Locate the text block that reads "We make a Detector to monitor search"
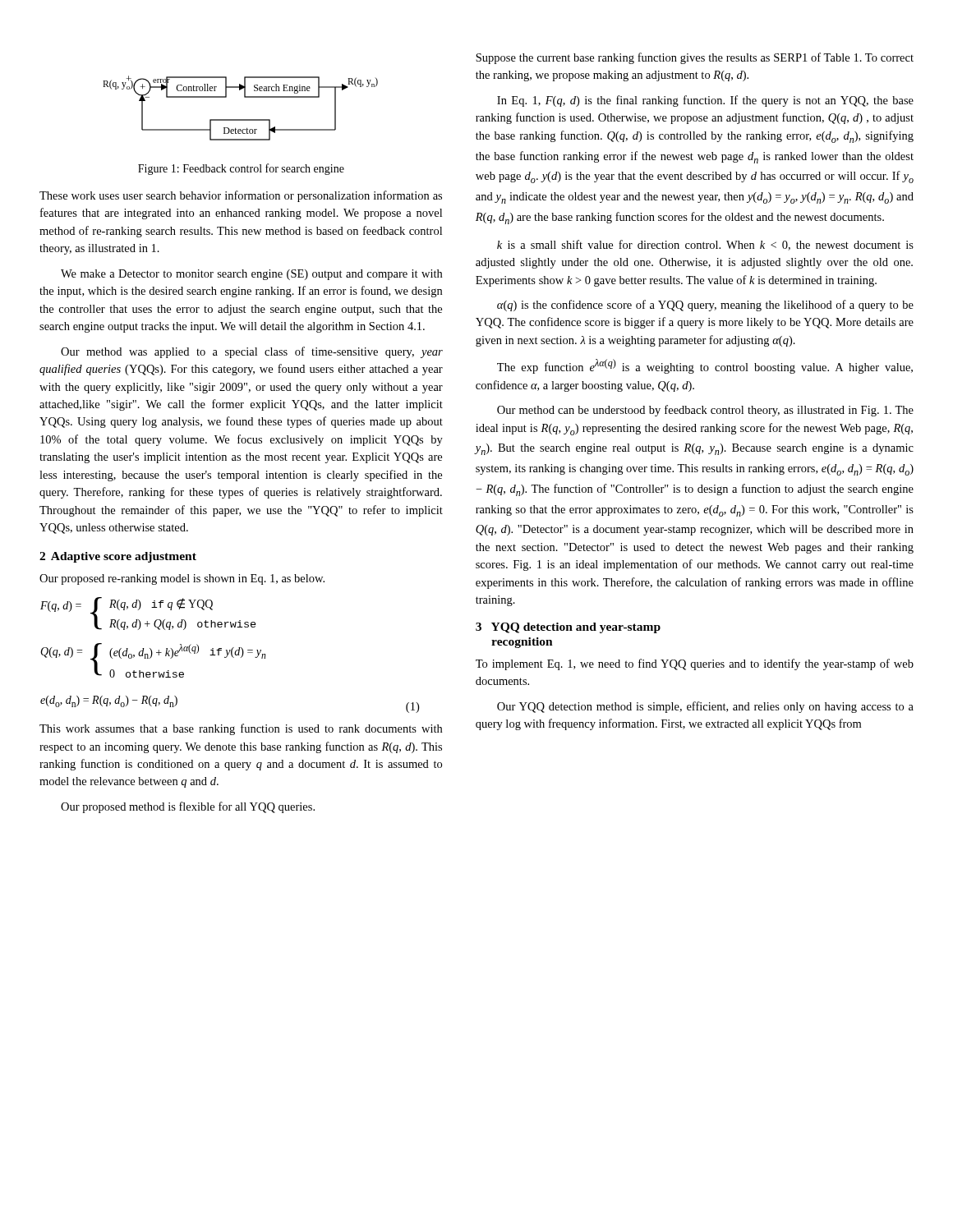 point(241,300)
